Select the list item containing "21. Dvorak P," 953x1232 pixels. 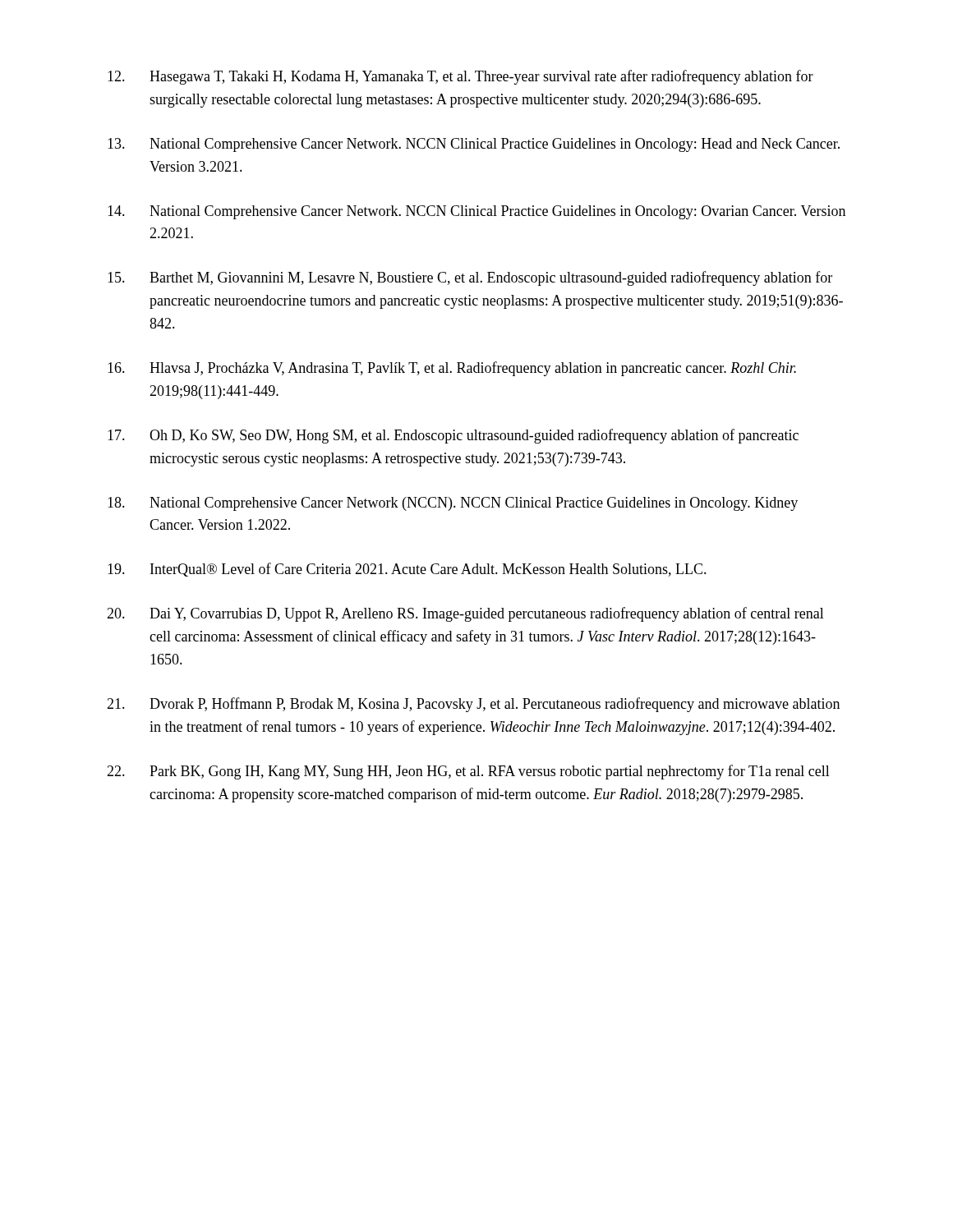(476, 716)
